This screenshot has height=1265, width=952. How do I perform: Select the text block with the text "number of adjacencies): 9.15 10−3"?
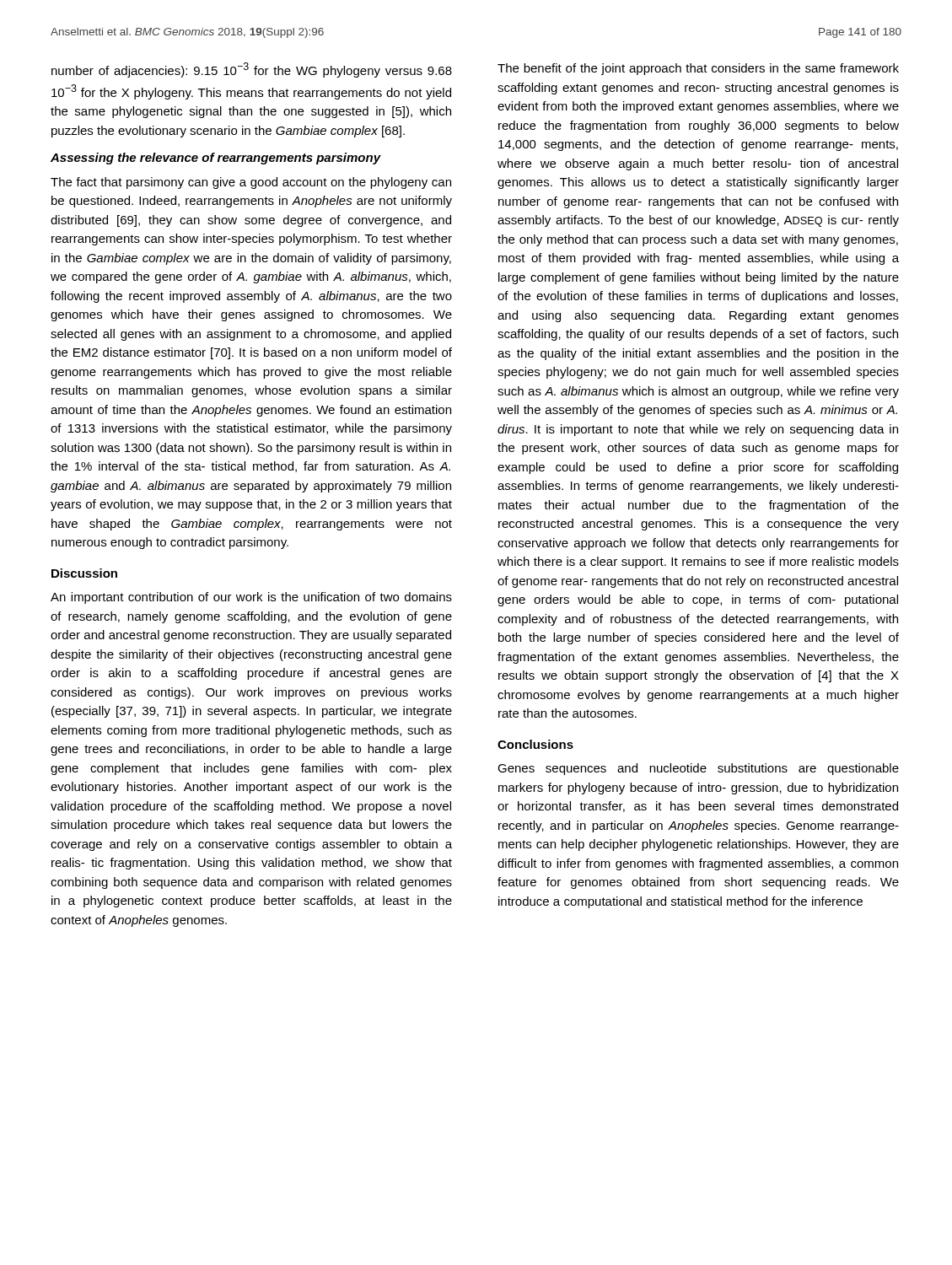pos(251,100)
